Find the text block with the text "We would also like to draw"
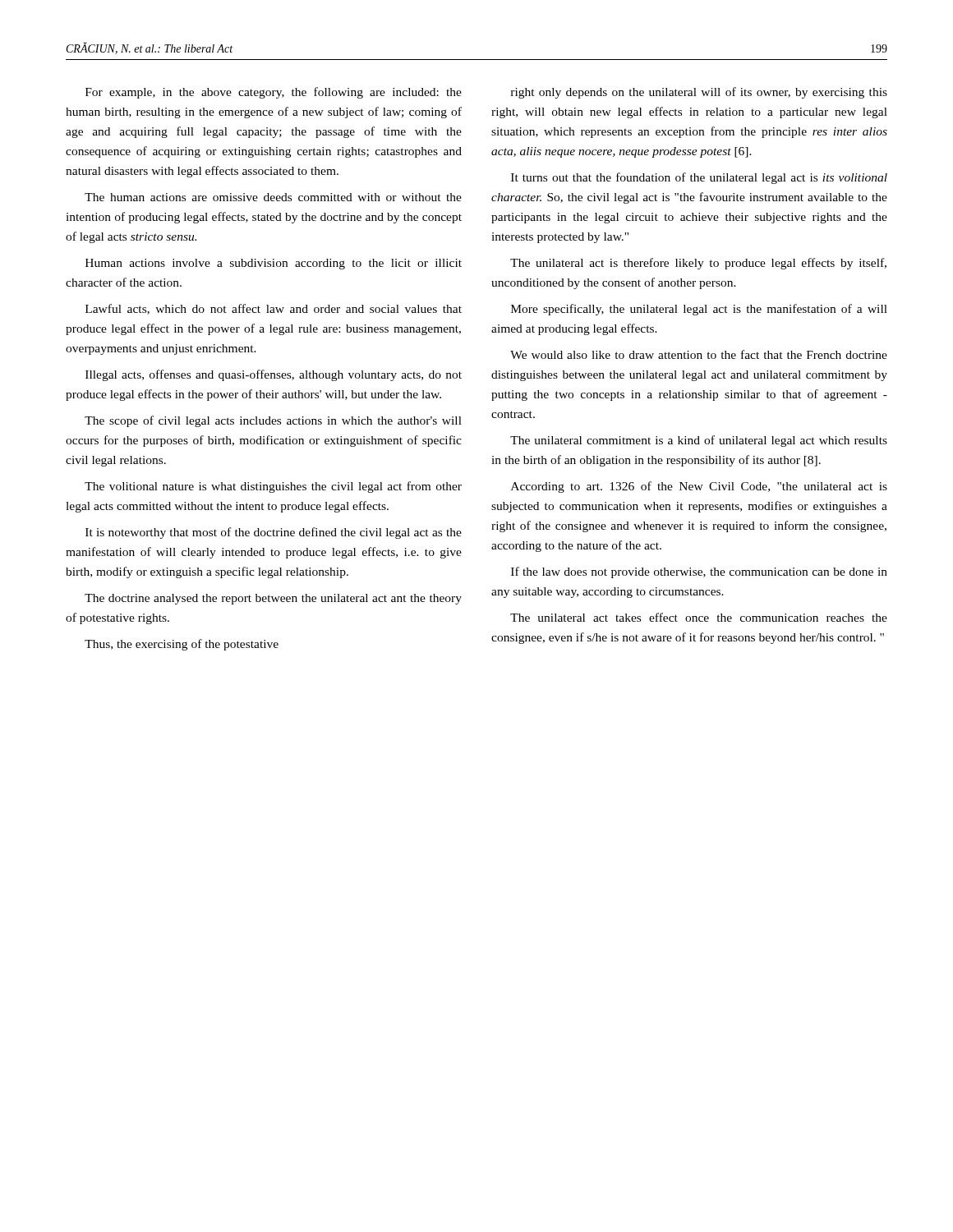The height and width of the screenshot is (1232, 953). [x=689, y=384]
